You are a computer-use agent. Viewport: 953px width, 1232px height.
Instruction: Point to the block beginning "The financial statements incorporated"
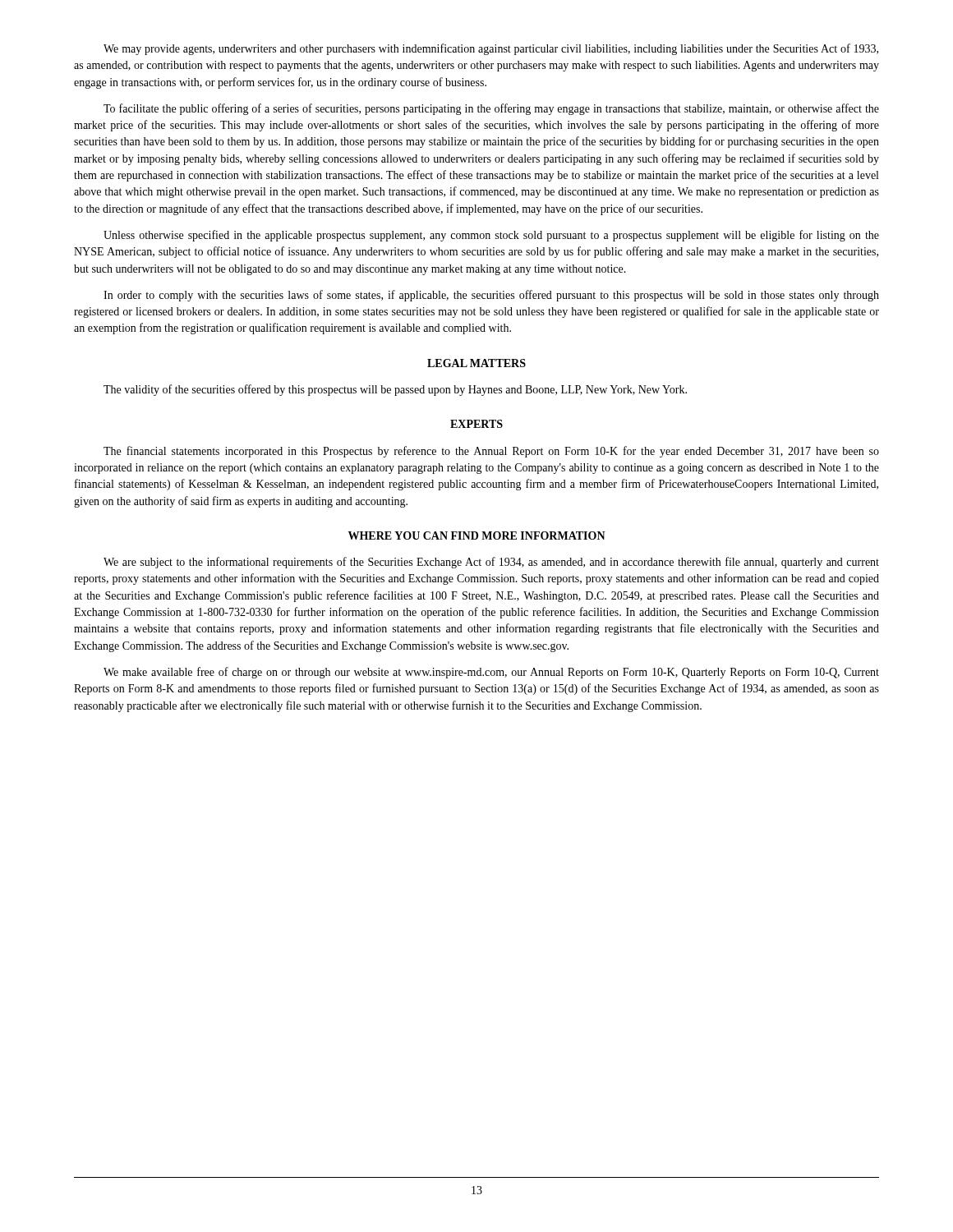pyautogui.click(x=476, y=477)
